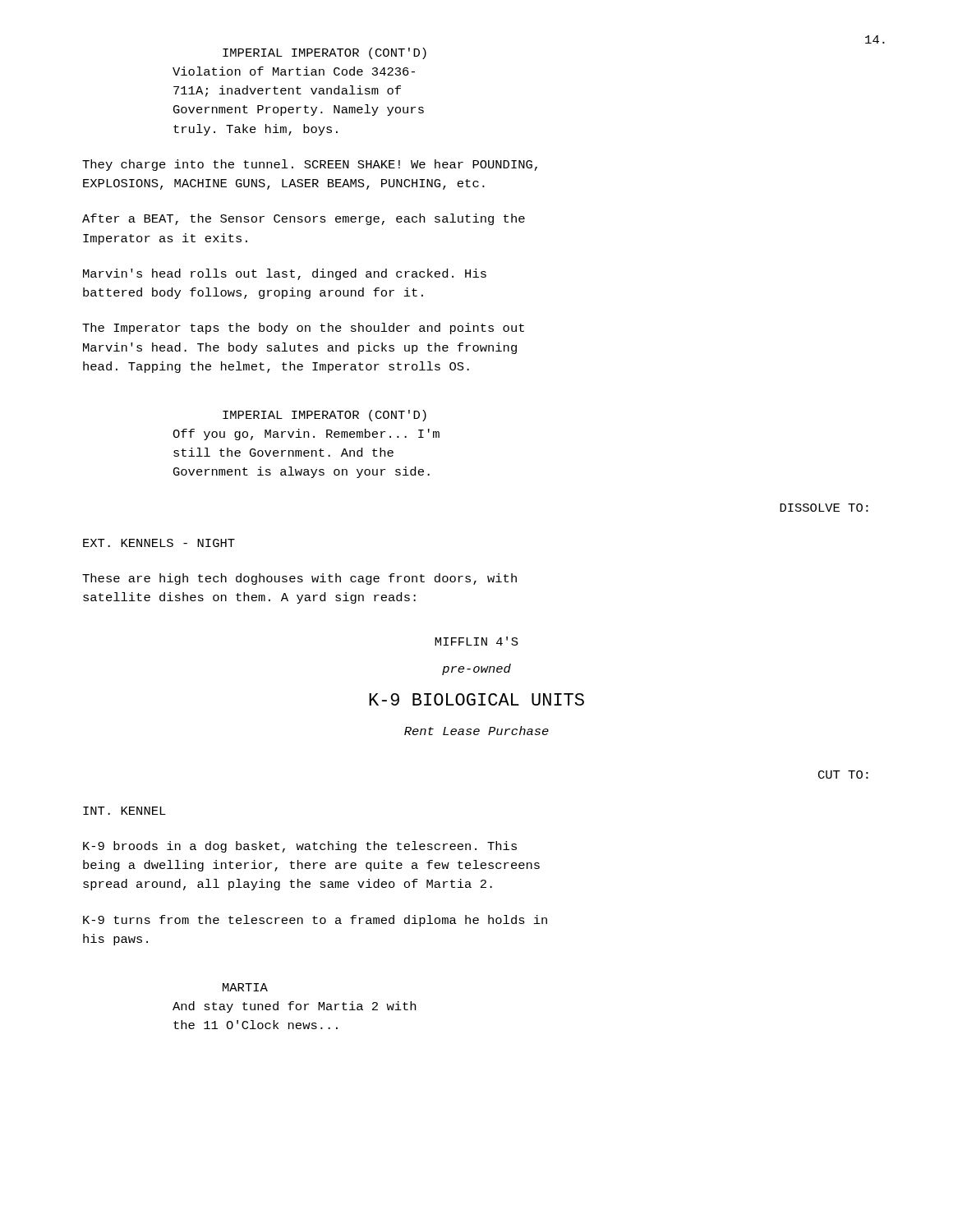The image size is (953, 1232).
Task: Point to "K-9 BIOLOGICAL UNITS"
Action: coord(476,701)
